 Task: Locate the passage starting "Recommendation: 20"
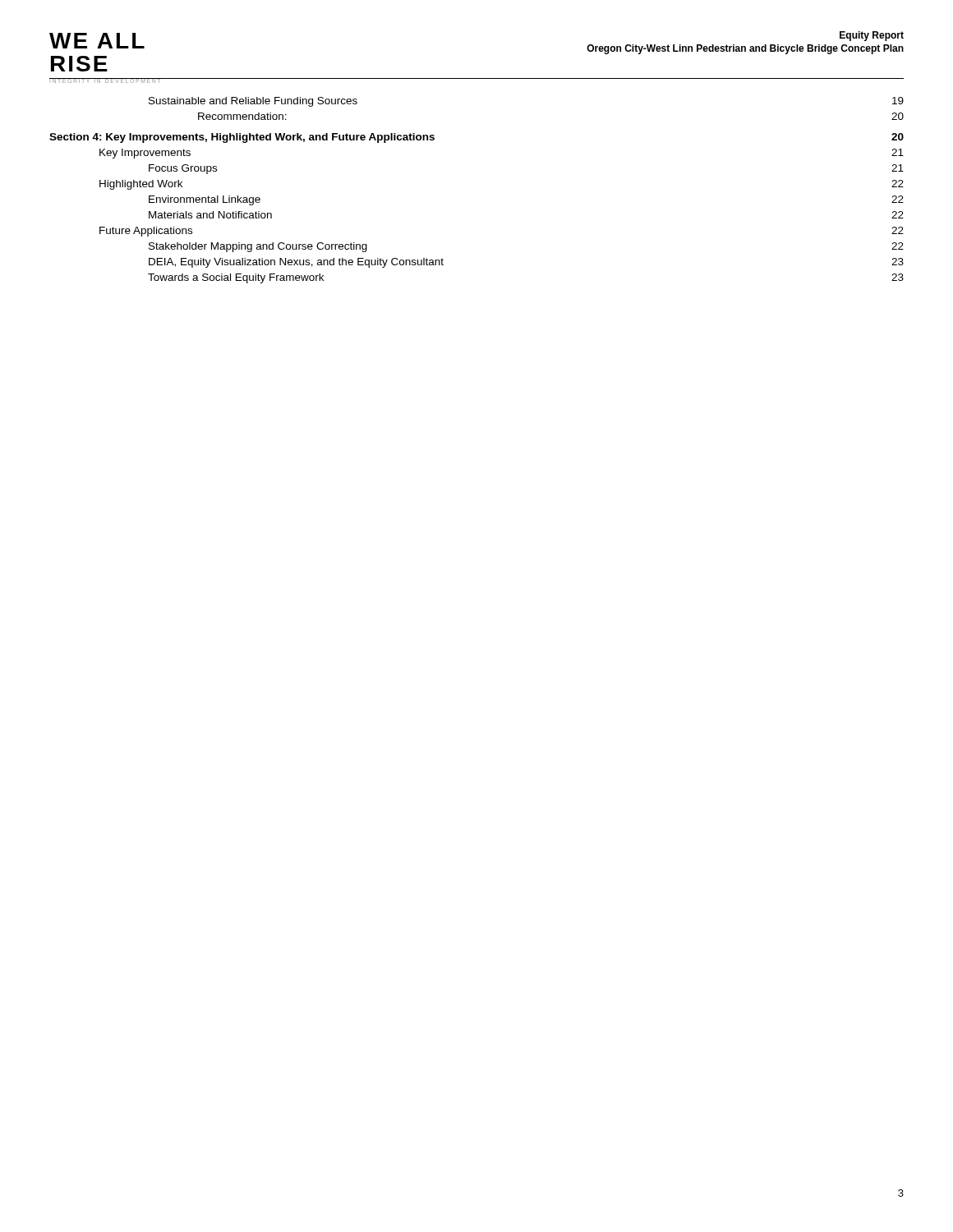(x=244, y=117)
